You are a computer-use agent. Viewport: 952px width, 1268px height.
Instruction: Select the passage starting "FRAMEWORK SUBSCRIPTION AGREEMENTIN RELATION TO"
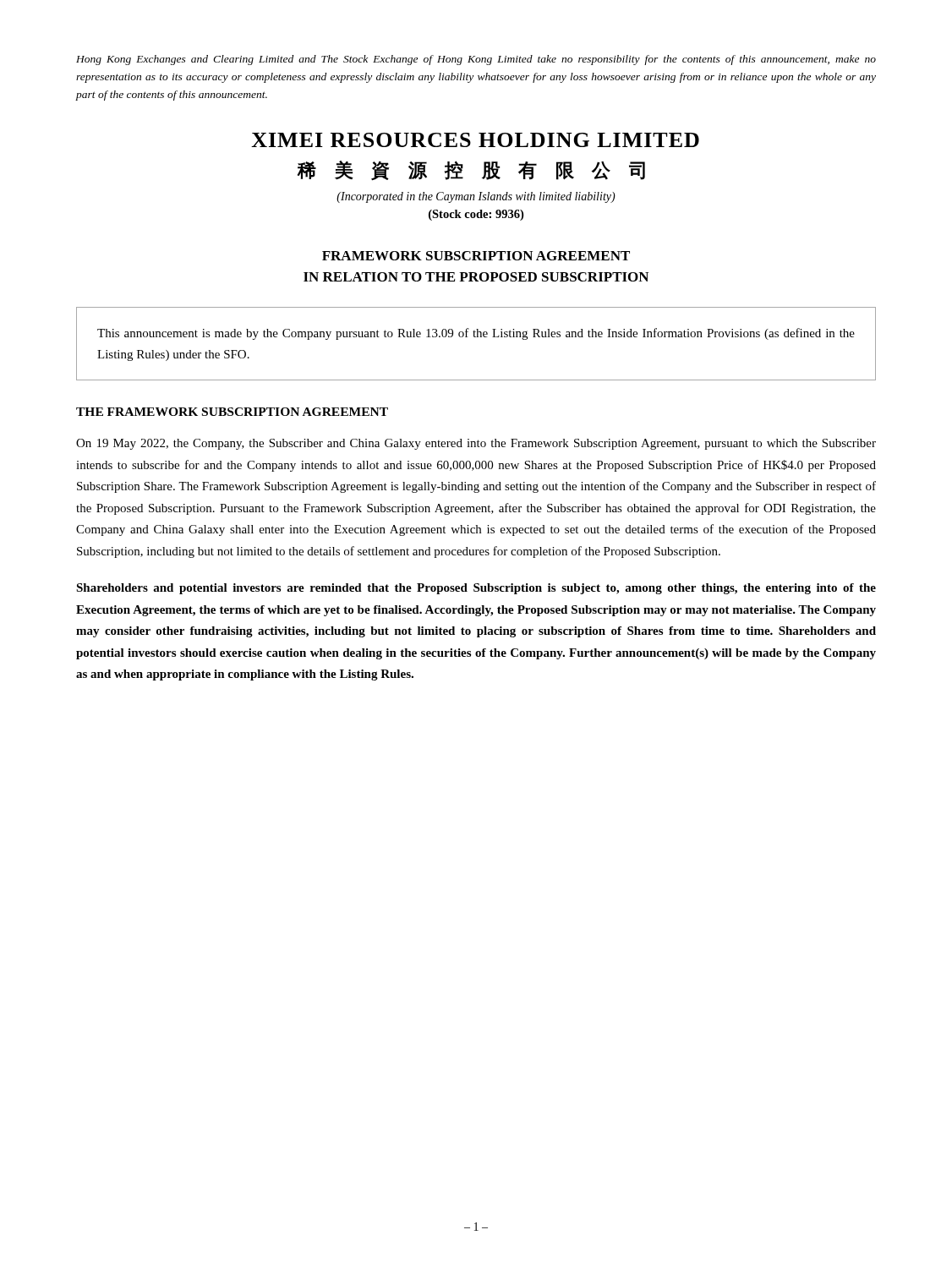pyautogui.click(x=476, y=266)
